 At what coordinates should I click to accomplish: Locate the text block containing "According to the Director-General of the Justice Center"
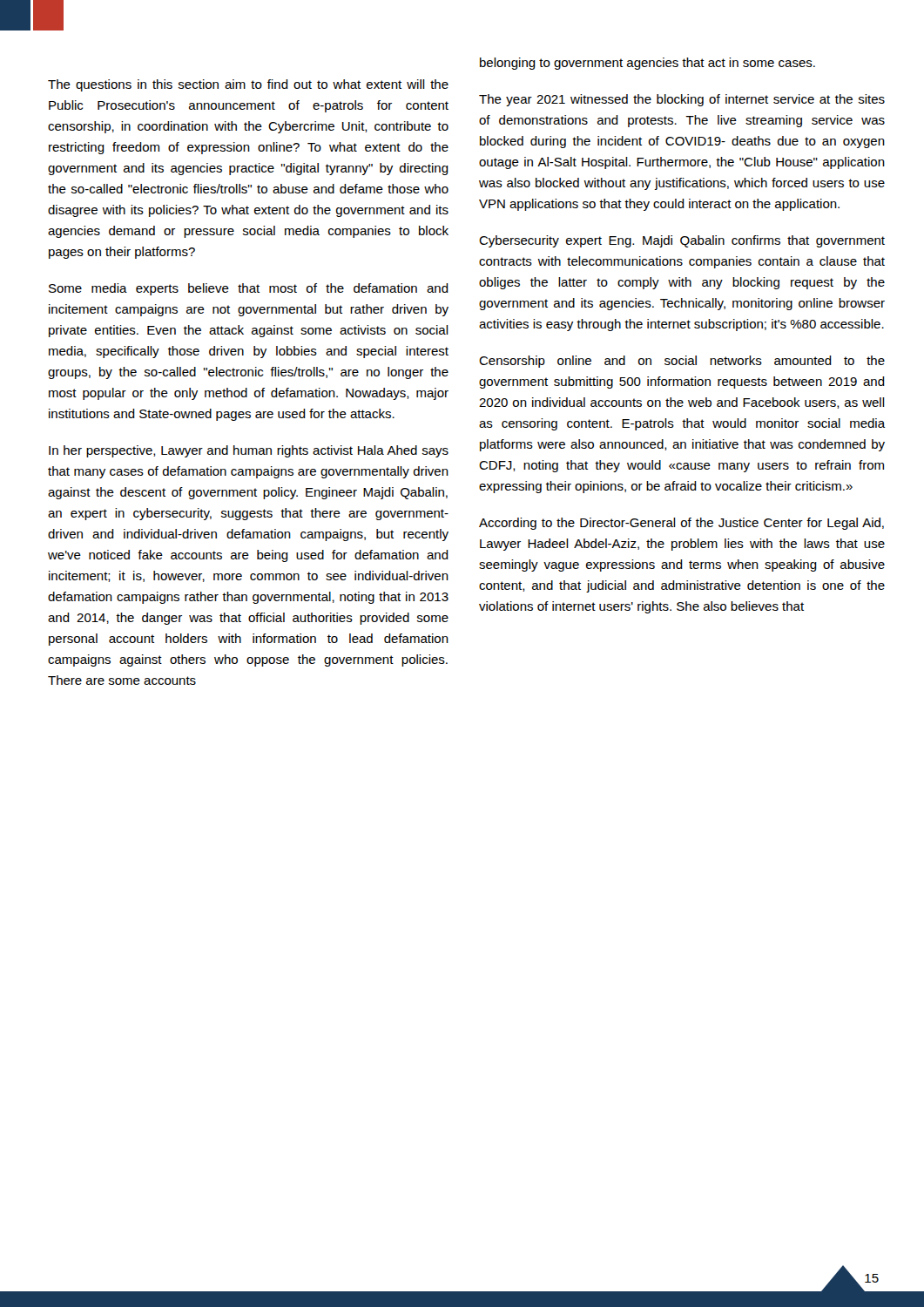[682, 564]
